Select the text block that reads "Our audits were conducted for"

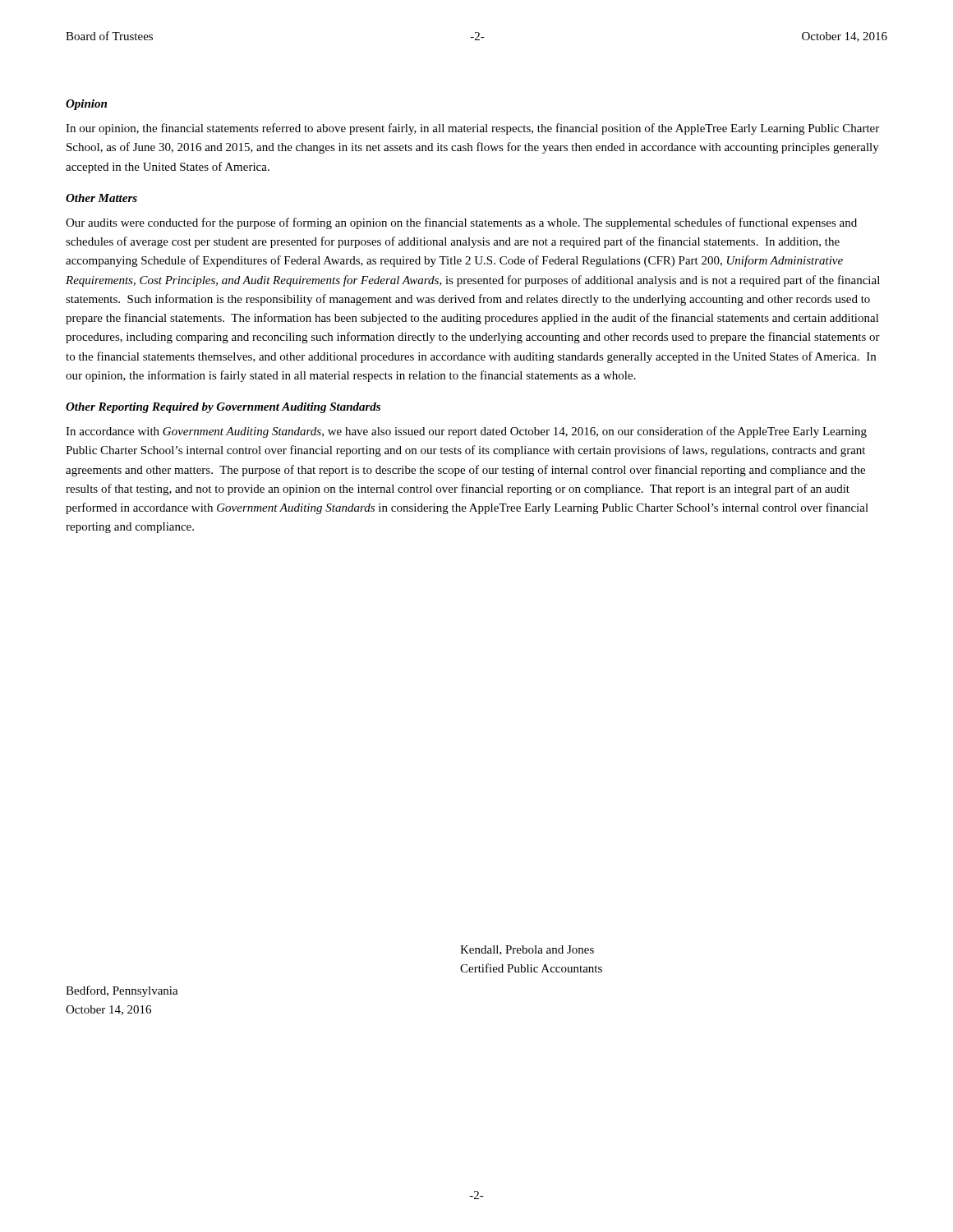pos(473,299)
